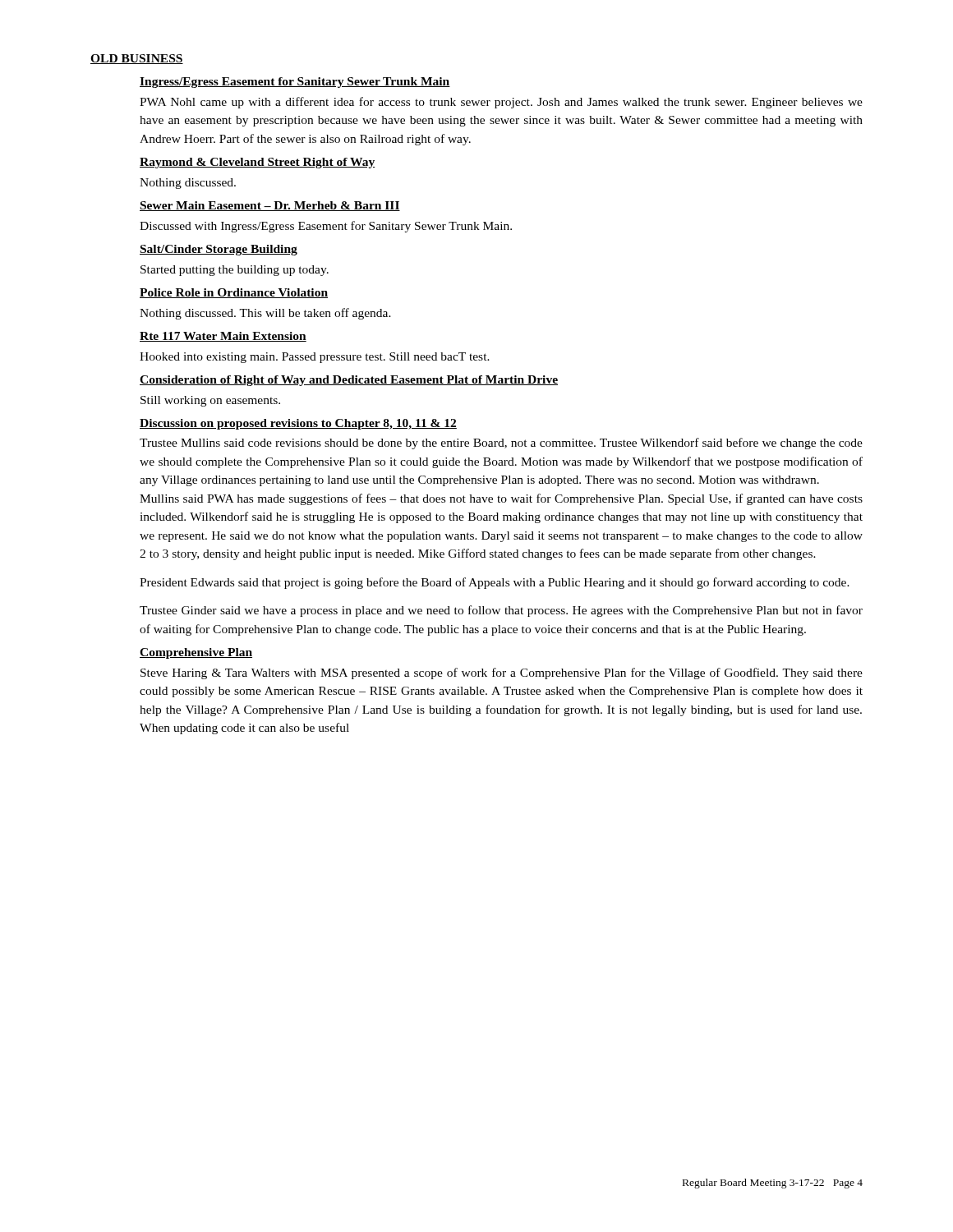Image resolution: width=953 pixels, height=1232 pixels.
Task: Locate the element starting "Trustee Ginder said we"
Action: [x=501, y=619]
